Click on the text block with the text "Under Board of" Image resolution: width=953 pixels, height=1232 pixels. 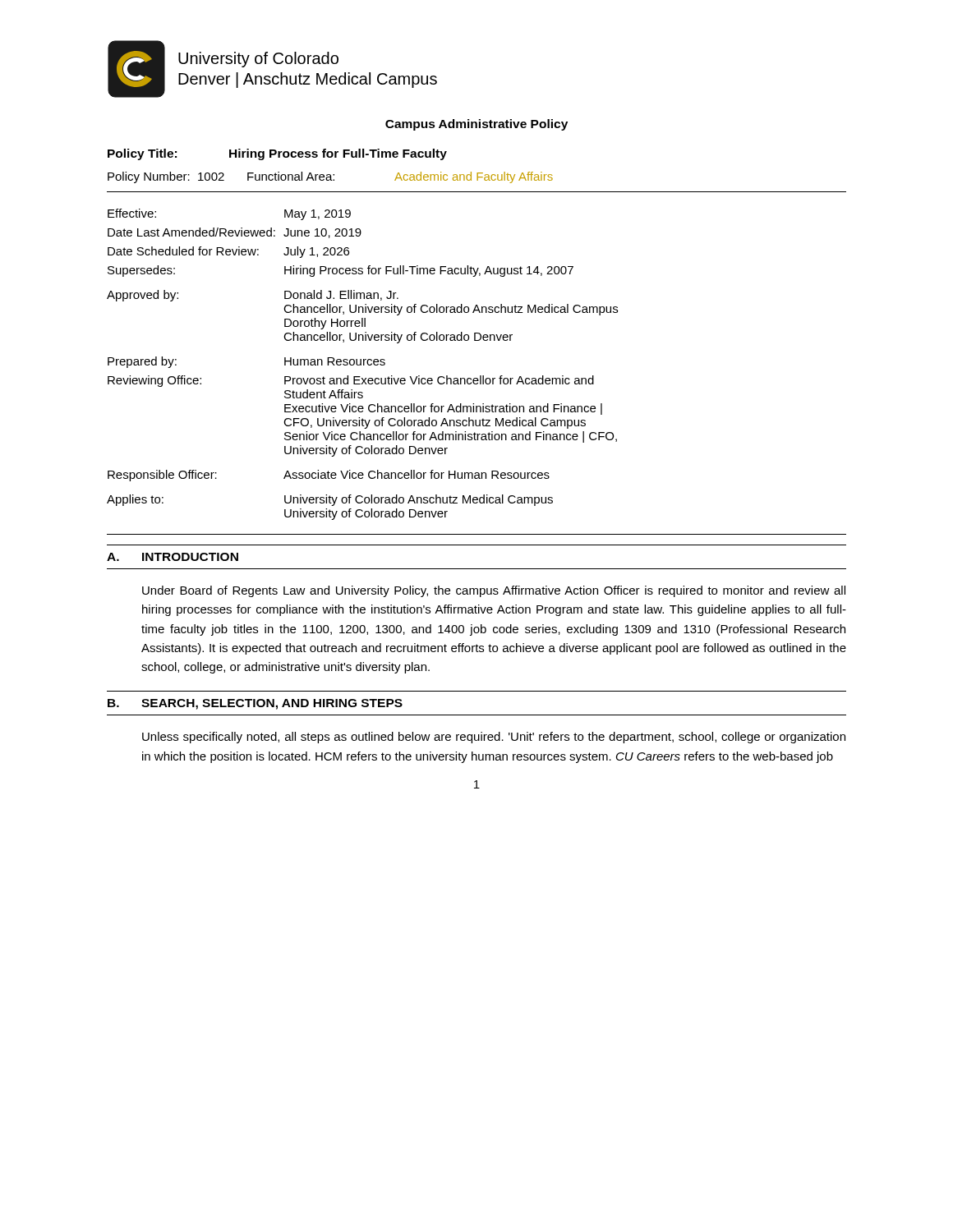coord(494,628)
